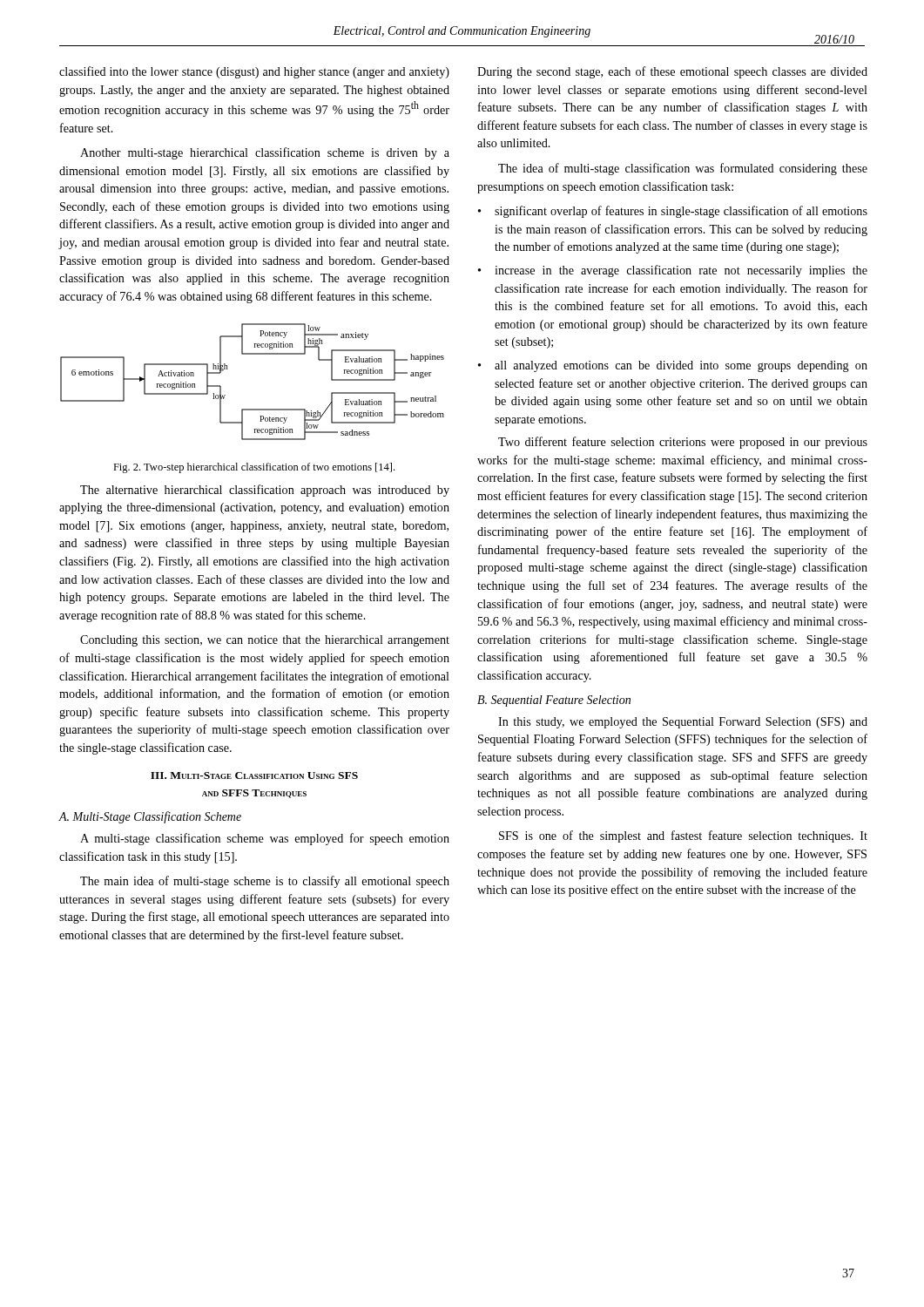Locate the passage starting "•significant overlap of"

click(x=672, y=229)
